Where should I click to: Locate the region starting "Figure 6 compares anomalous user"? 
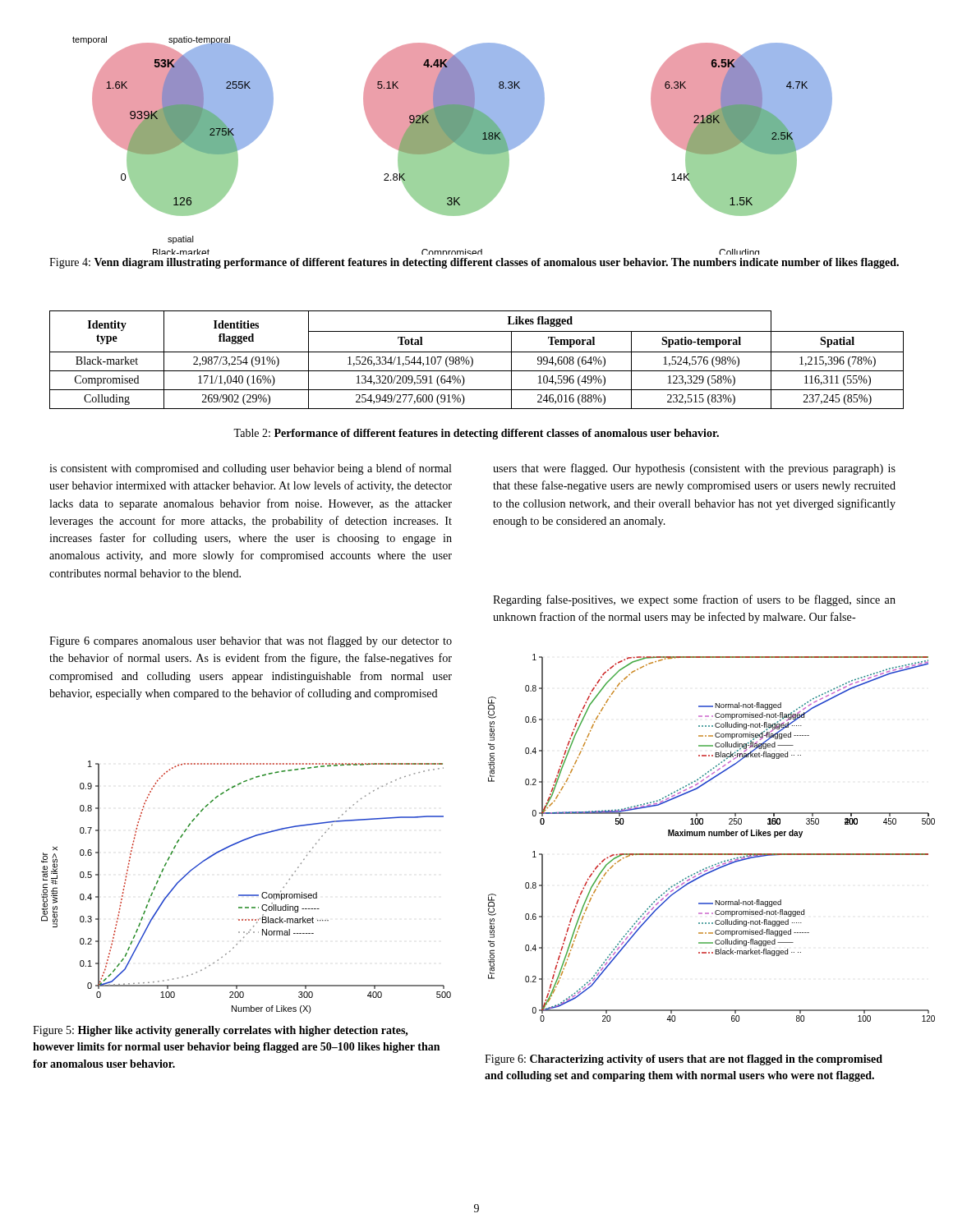(251, 667)
